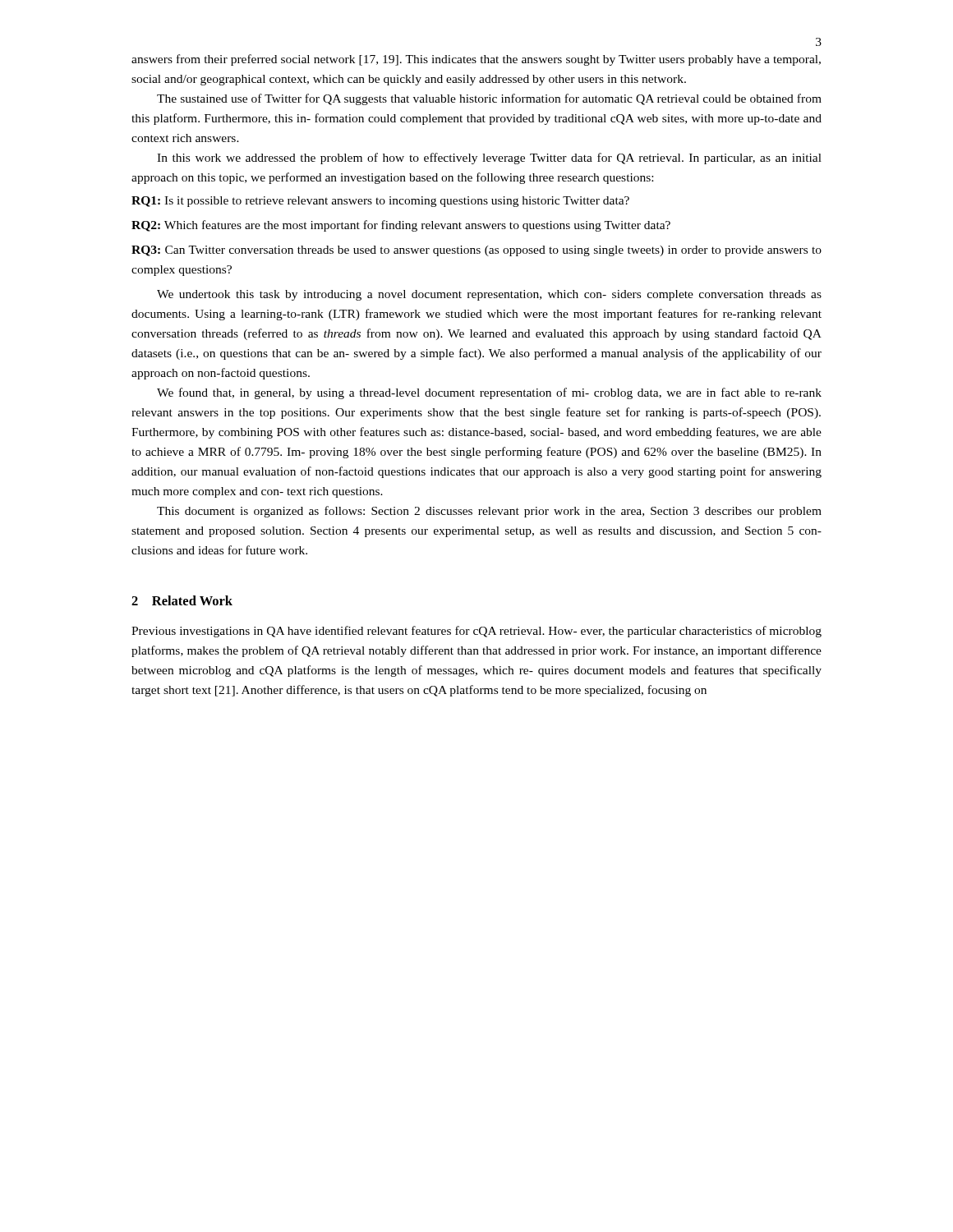Point to the block beginning "Previous investigations in QA have identified relevant features"
953x1232 pixels.
(x=476, y=661)
